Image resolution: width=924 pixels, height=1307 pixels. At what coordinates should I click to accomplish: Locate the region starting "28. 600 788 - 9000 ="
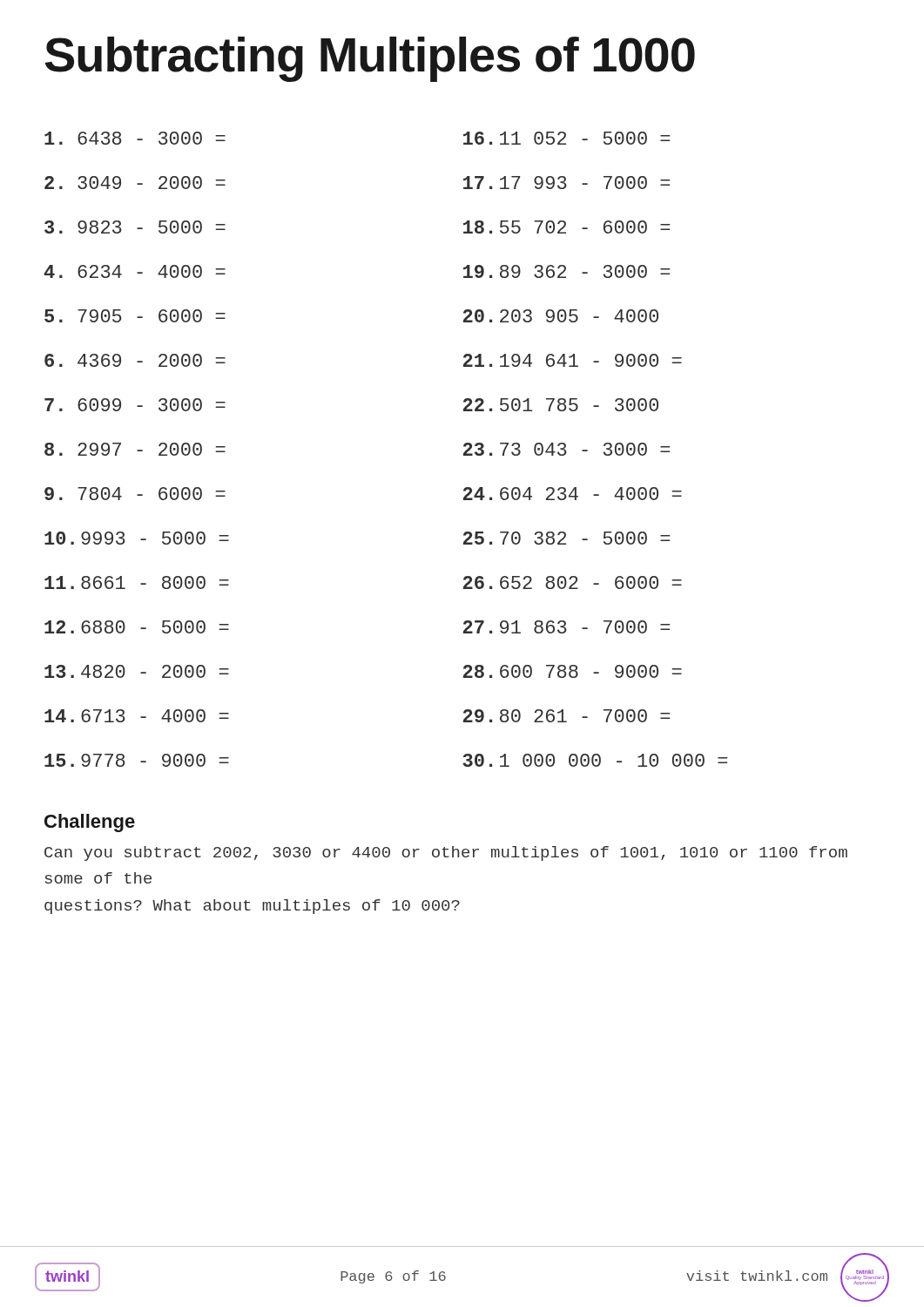572,673
